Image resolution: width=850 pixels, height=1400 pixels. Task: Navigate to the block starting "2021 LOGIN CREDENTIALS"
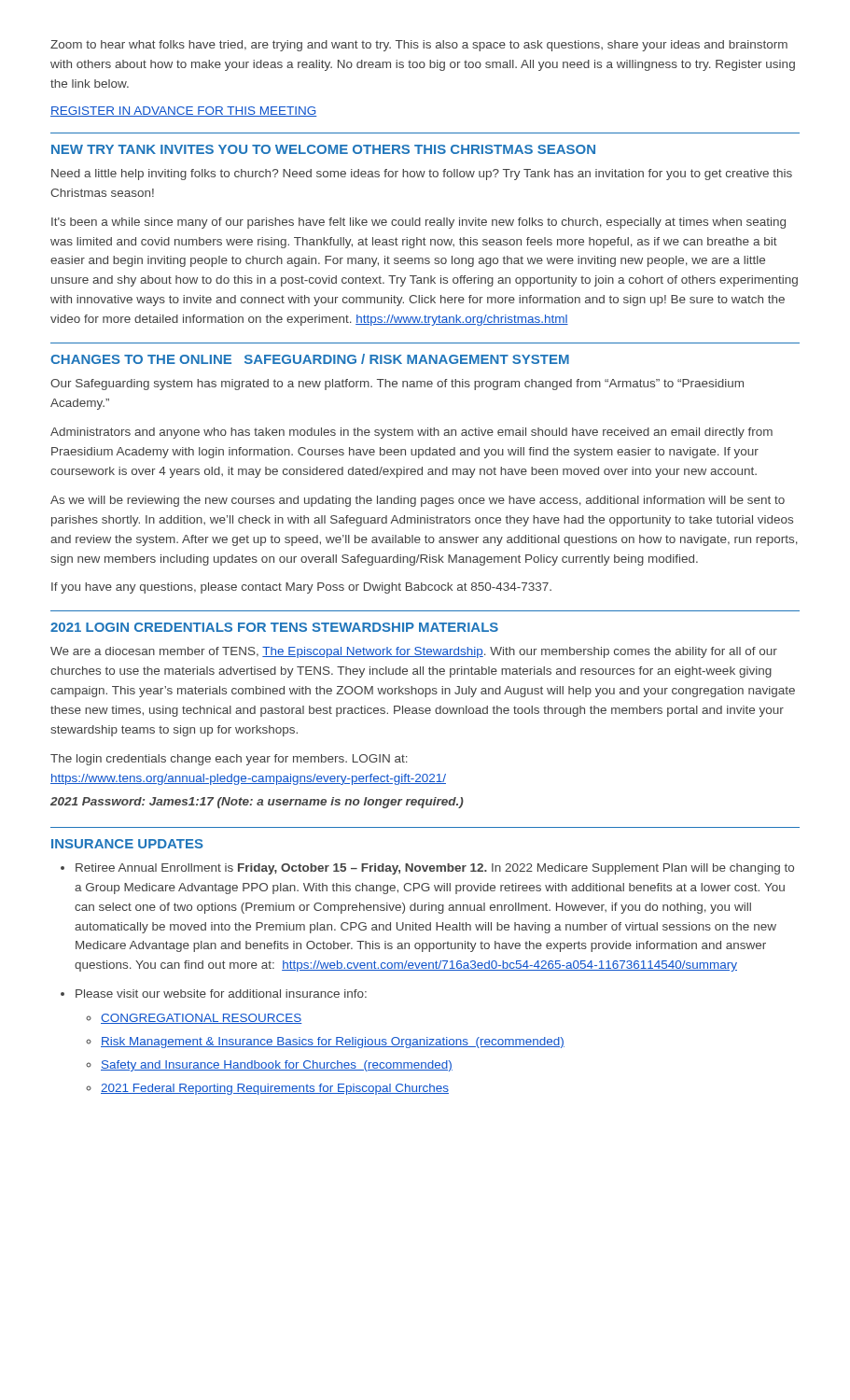[274, 627]
